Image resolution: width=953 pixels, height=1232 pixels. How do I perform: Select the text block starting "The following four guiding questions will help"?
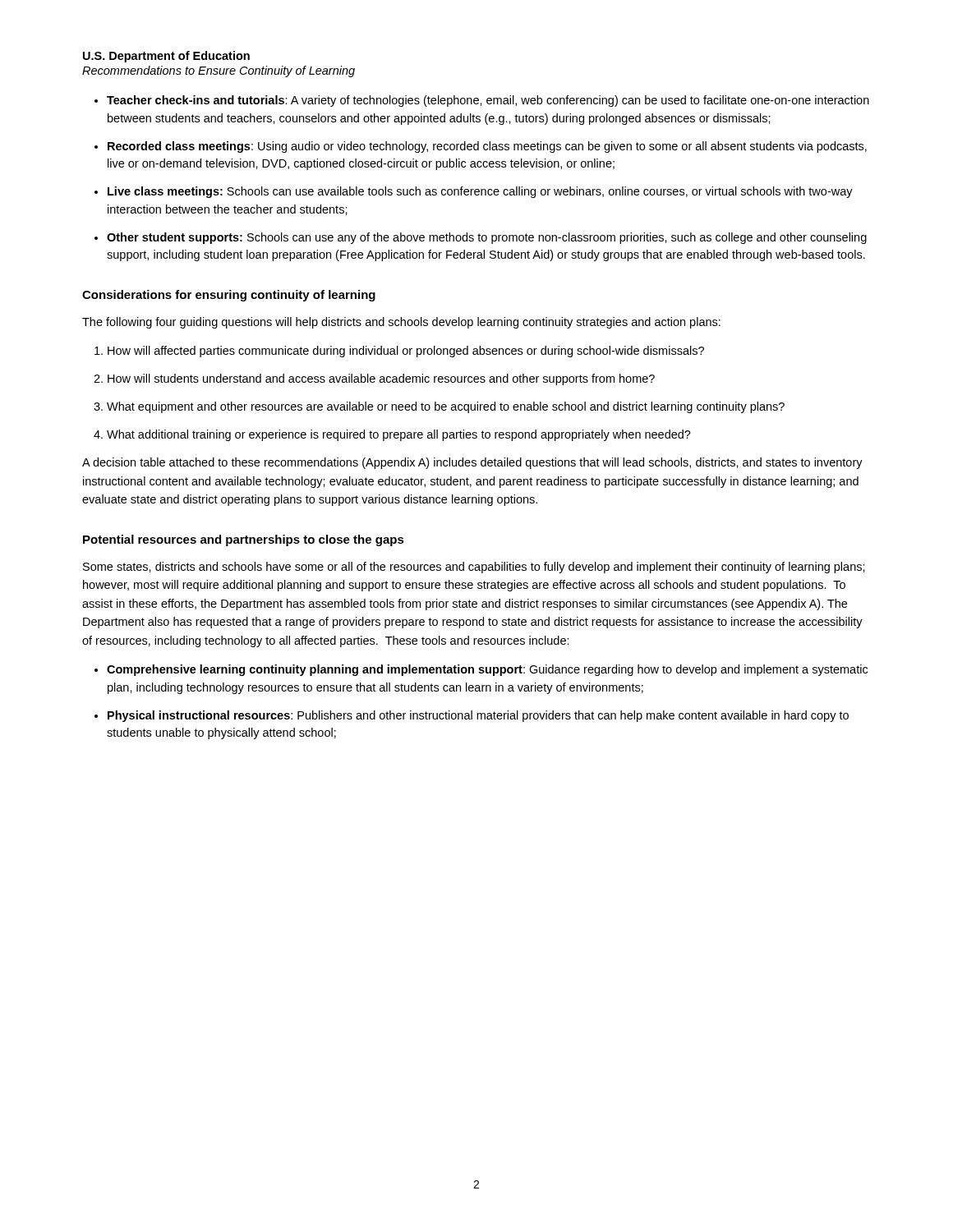click(402, 322)
